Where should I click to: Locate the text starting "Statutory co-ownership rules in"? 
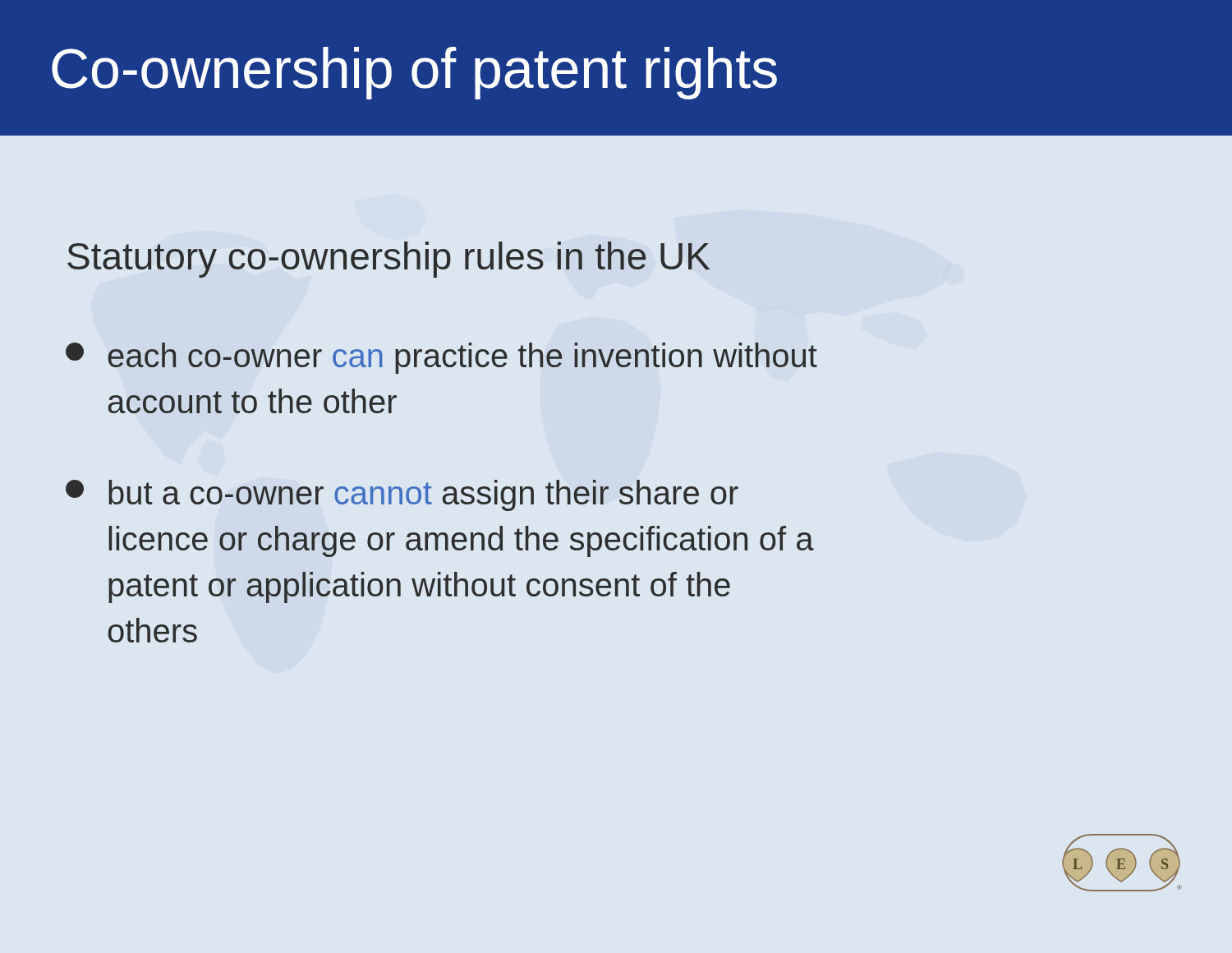[388, 256]
